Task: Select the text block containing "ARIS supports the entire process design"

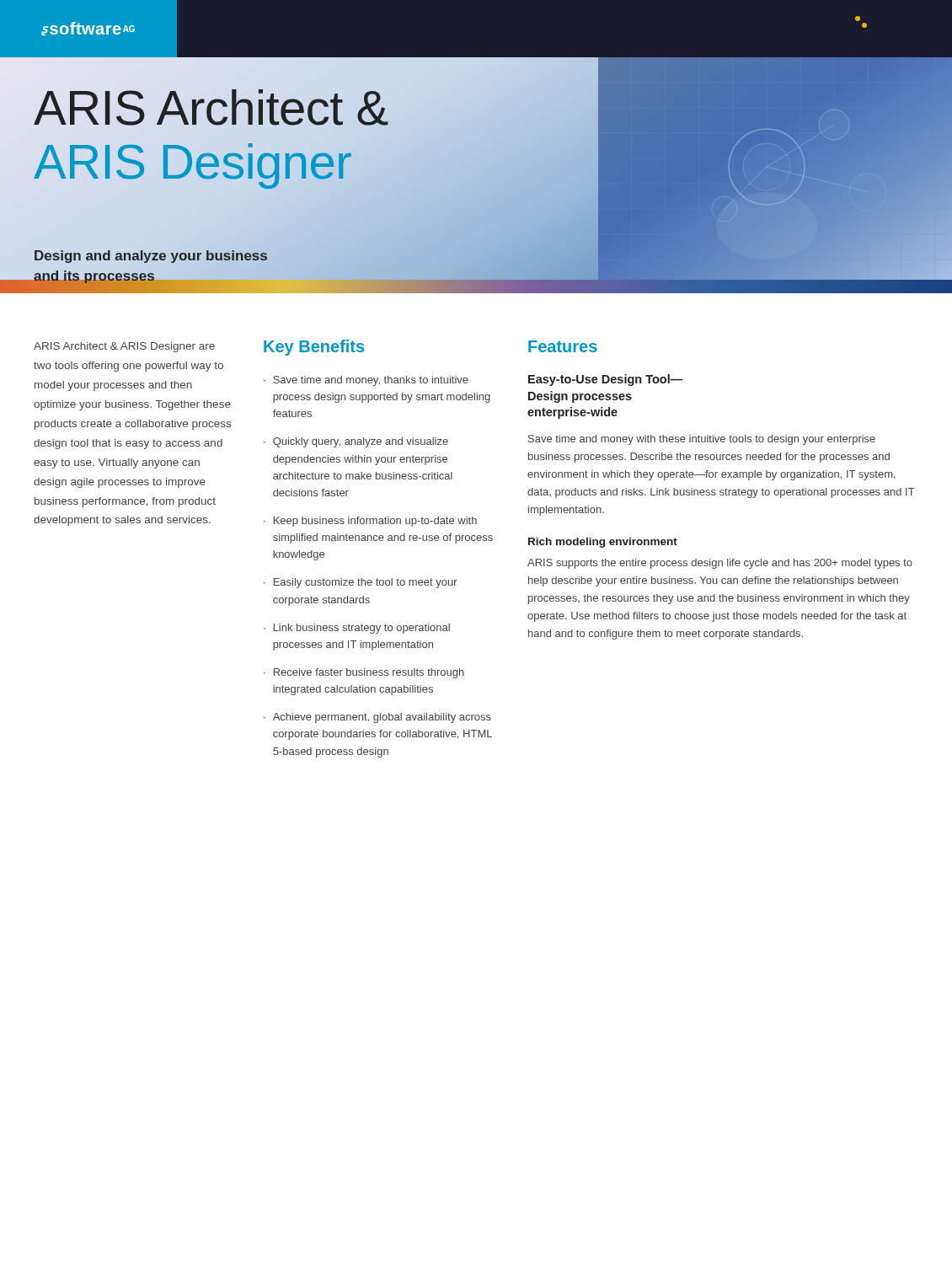Action: 720,598
